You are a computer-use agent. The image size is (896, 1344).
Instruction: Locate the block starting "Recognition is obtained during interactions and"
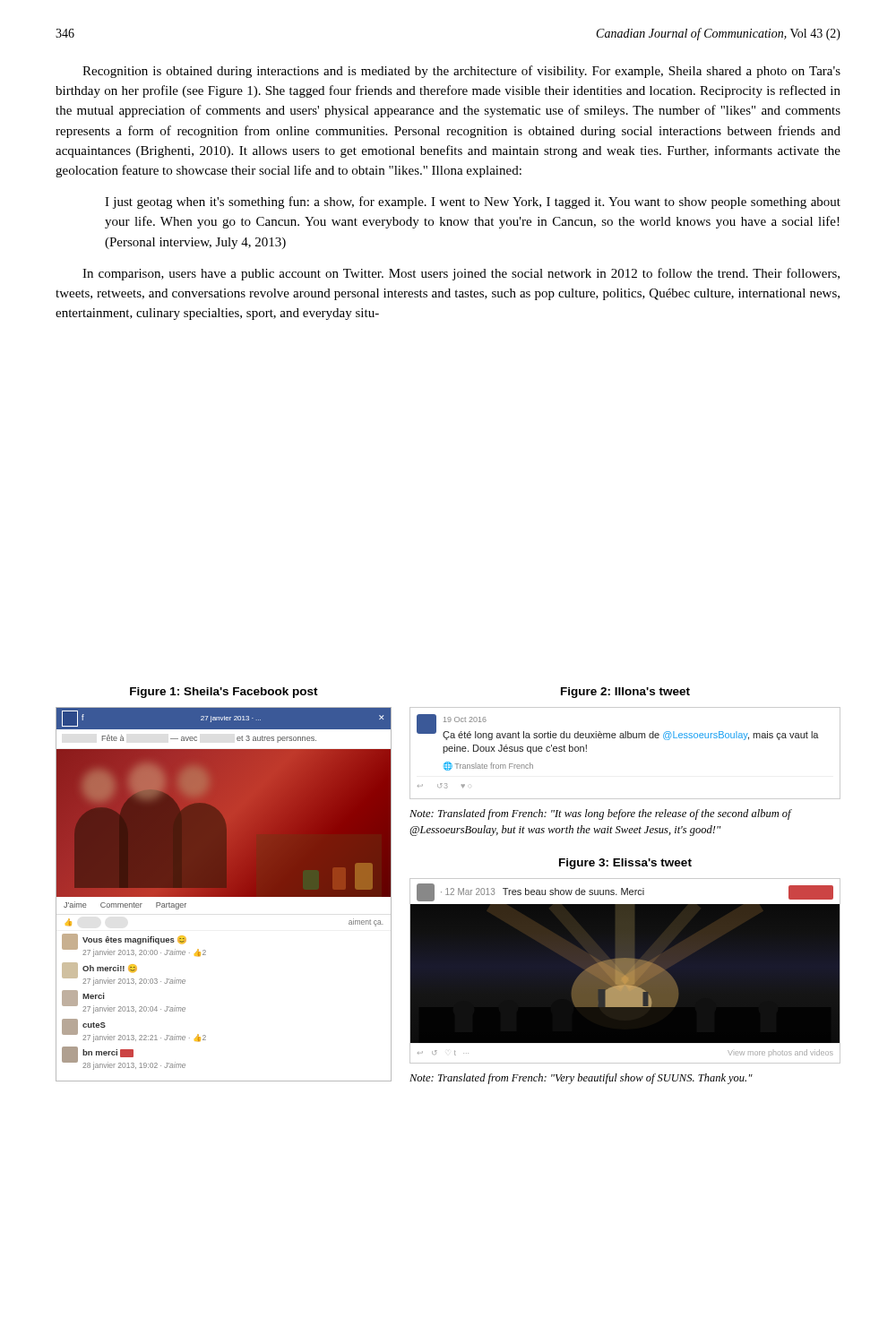point(448,121)
